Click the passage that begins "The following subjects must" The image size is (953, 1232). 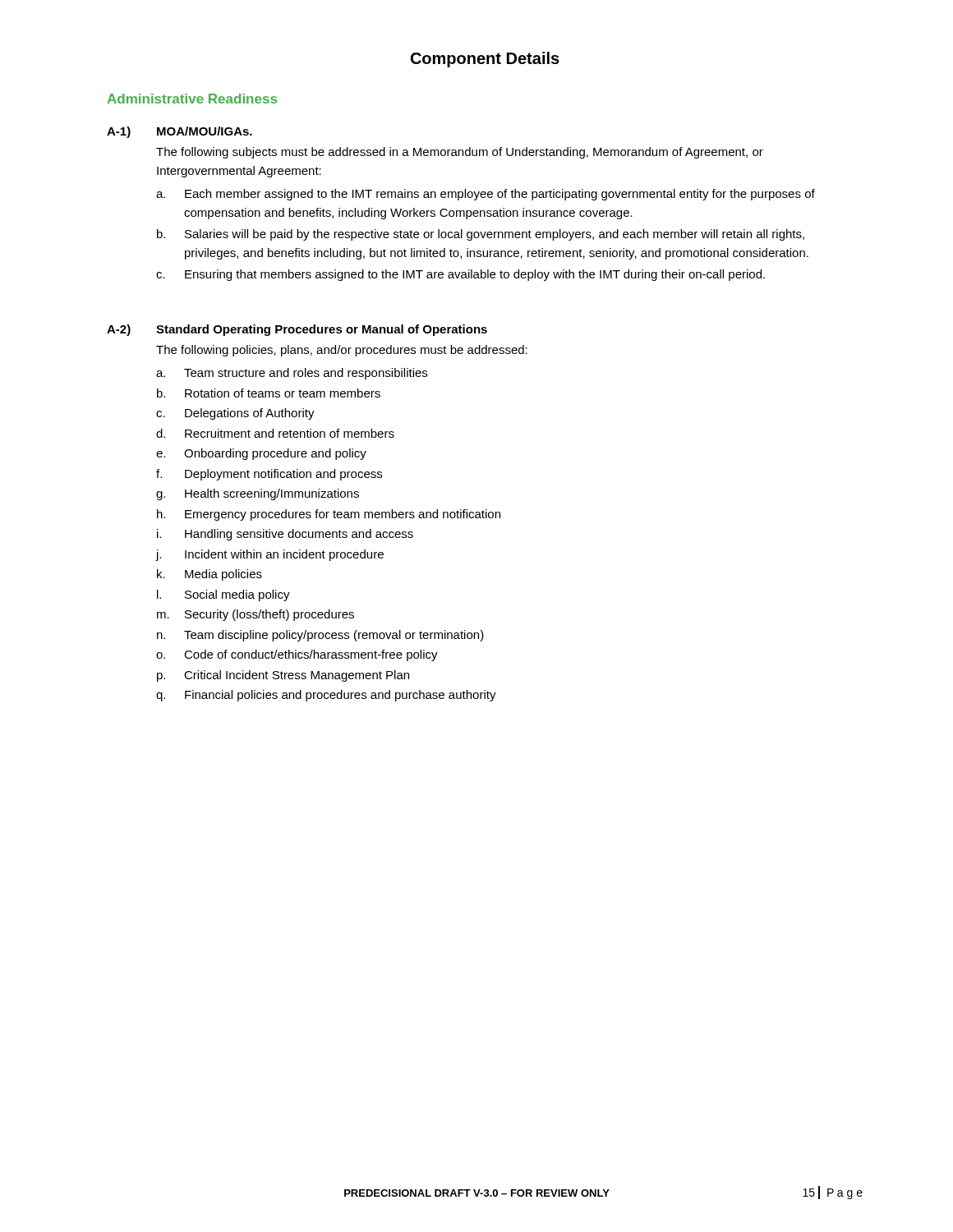[x=460, y=161]
